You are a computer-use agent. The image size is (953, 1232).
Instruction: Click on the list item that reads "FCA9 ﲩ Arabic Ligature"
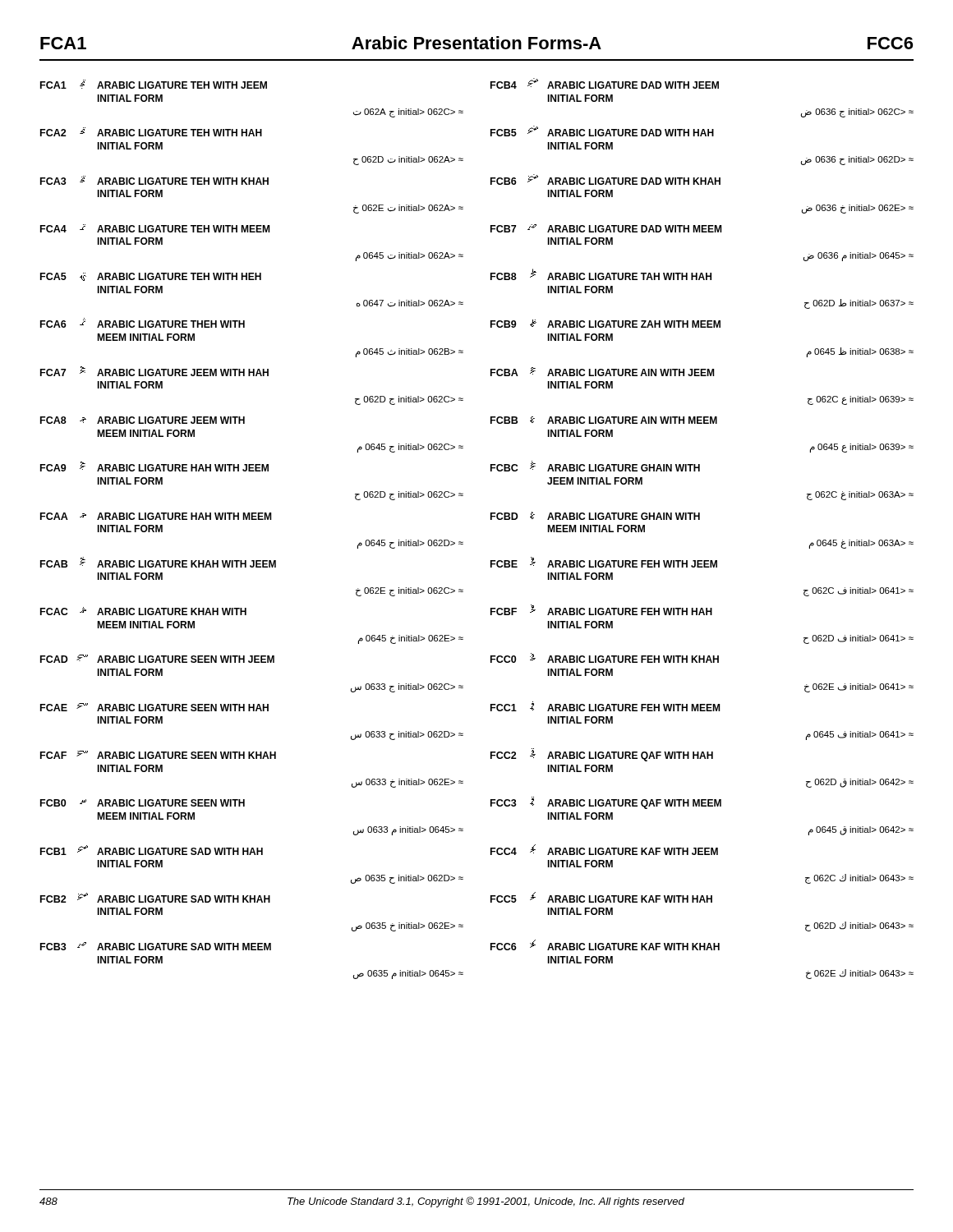(251, 480)
